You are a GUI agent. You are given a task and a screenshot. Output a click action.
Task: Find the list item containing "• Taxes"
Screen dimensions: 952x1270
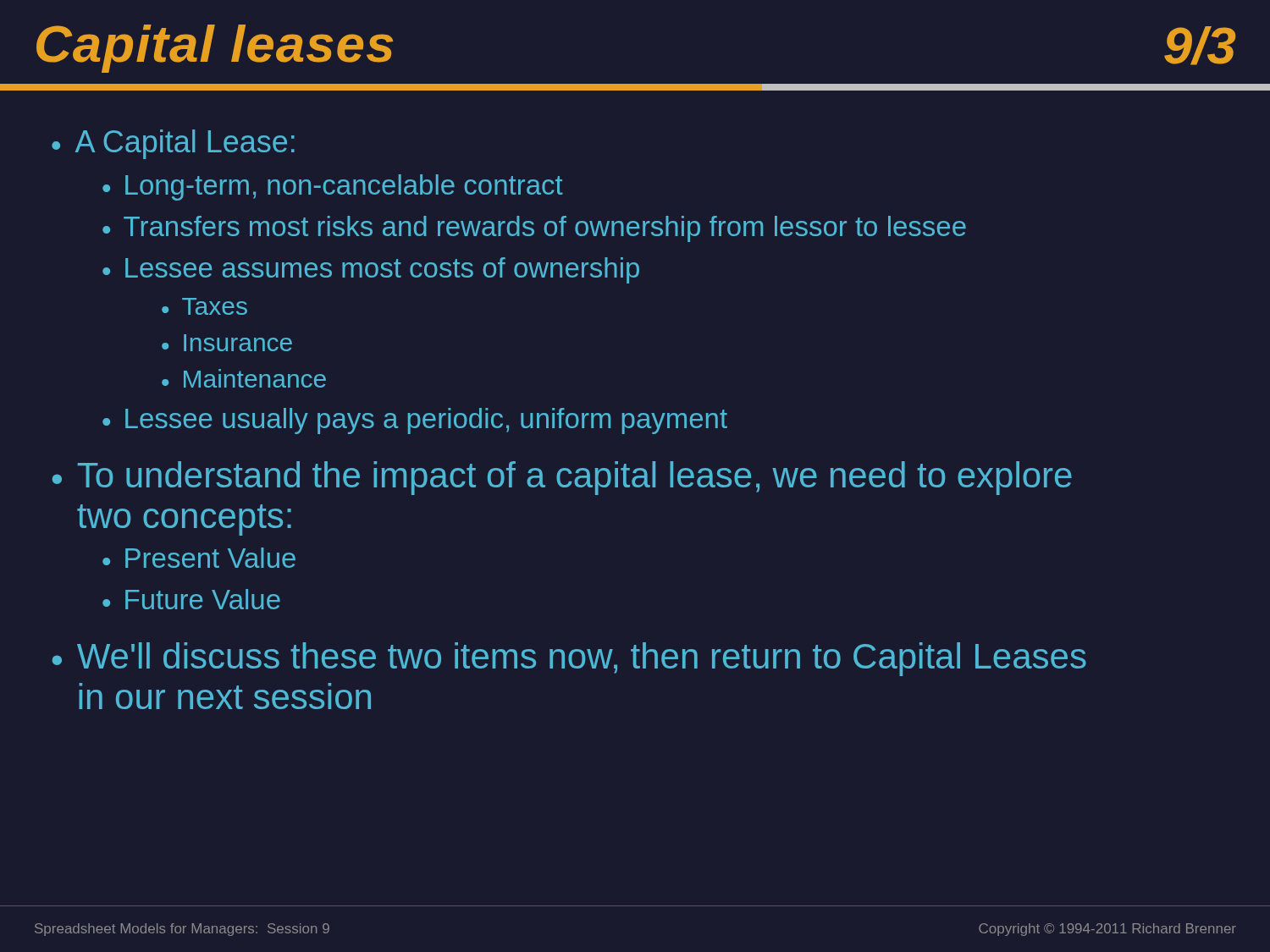(x=204, y=308)
